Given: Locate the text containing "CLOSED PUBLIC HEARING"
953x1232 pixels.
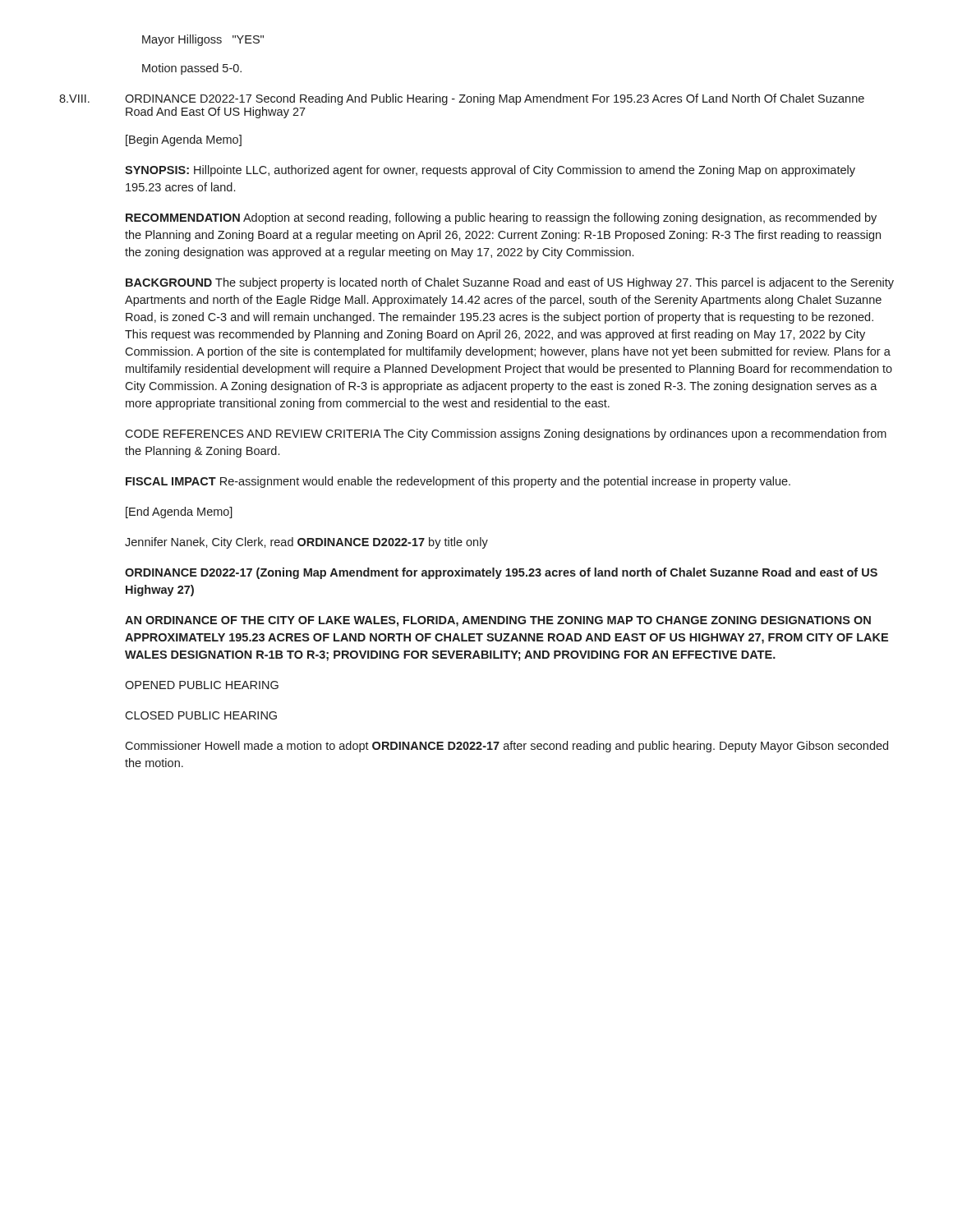Looking at the screenshot, I should click(201, 715).
